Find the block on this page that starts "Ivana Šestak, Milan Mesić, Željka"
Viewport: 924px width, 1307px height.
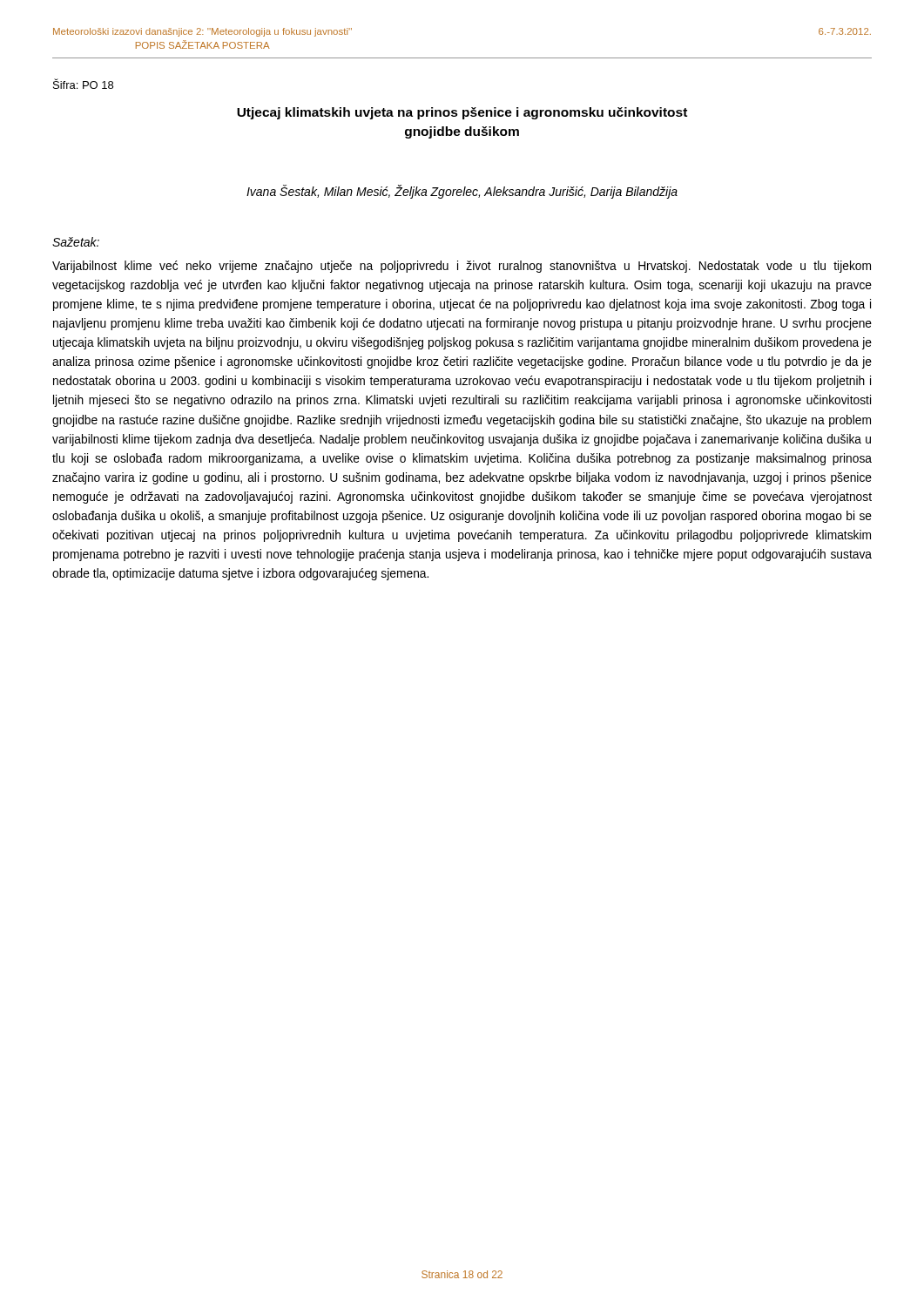[462, 192]
